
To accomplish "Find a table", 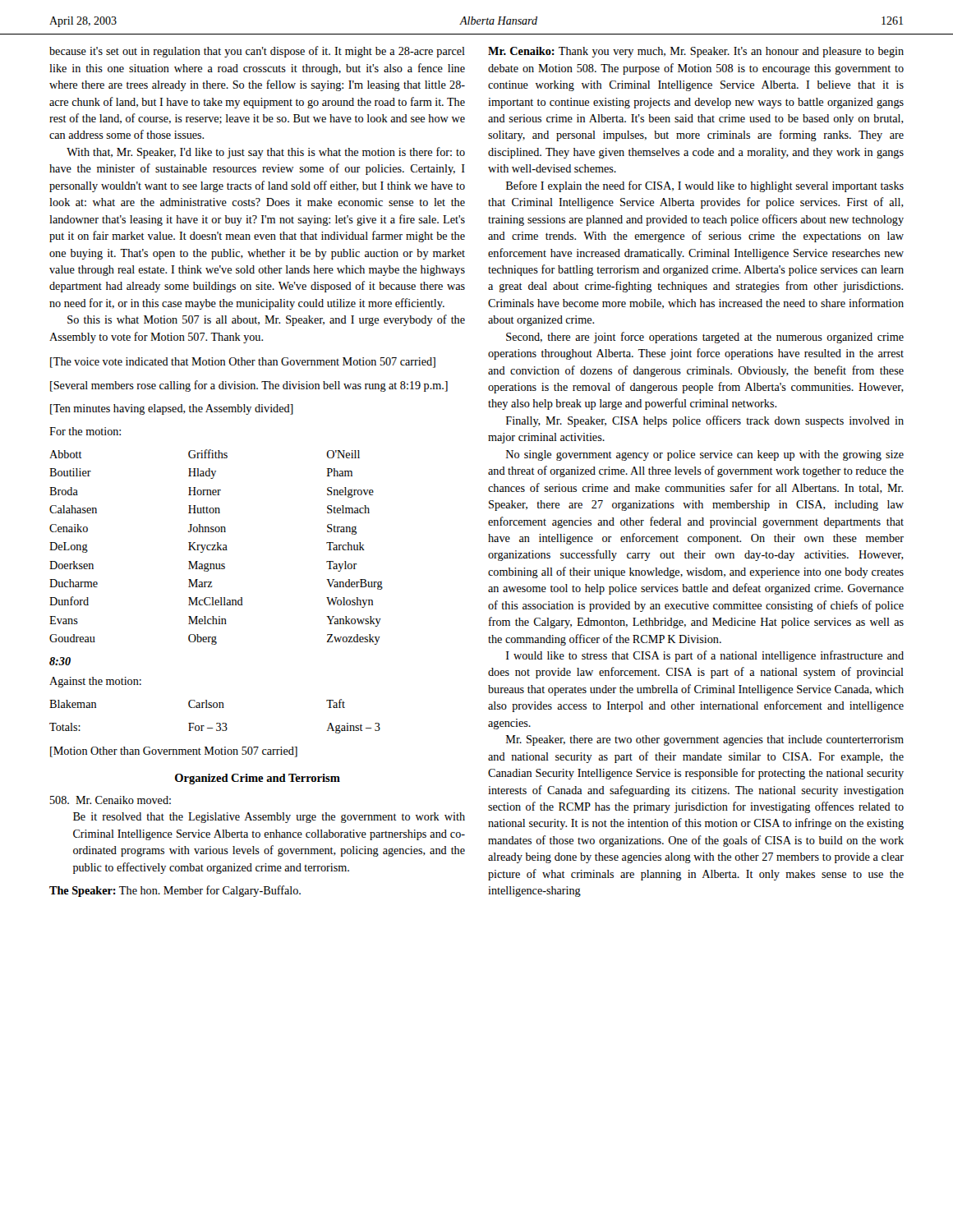I will [x=257, y=580].
